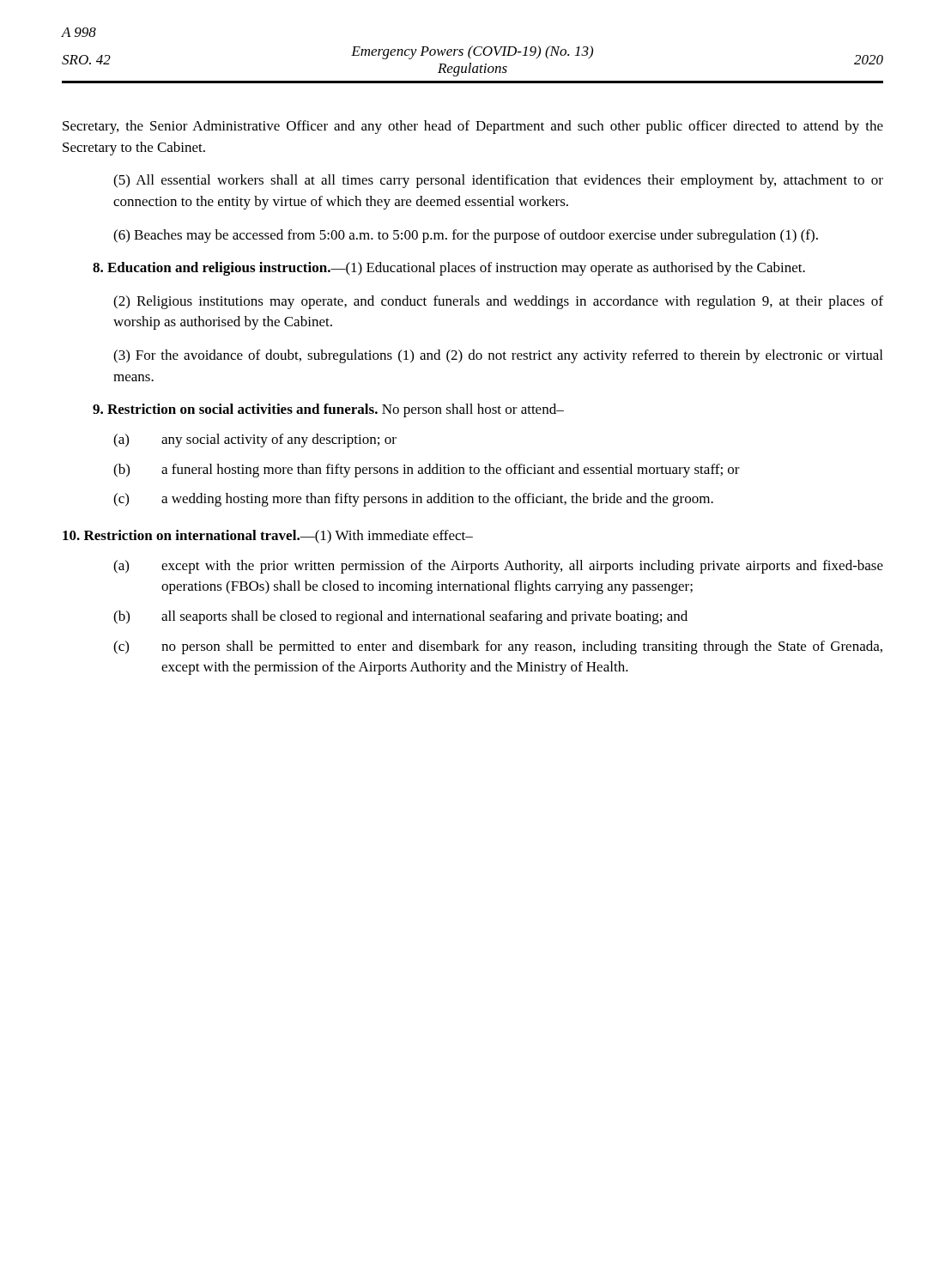Image resolution: width=945 pixels, height=1288 pixels.
Task: Point to the block beginning "Secretary, the Senior Administrative Officer"
Action: tap(472, 137)
